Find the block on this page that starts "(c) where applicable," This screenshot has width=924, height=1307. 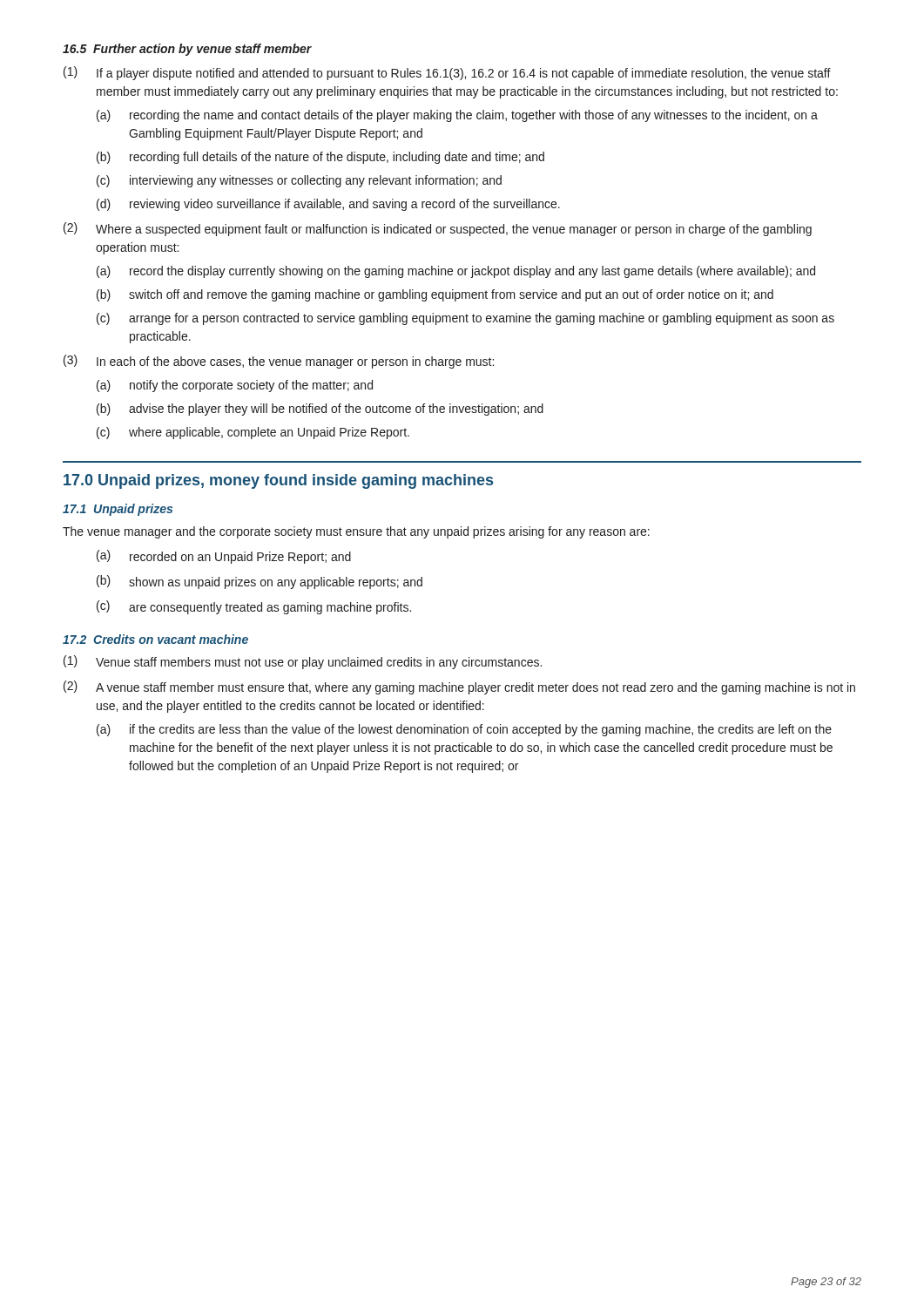click(x=253, y=433)
